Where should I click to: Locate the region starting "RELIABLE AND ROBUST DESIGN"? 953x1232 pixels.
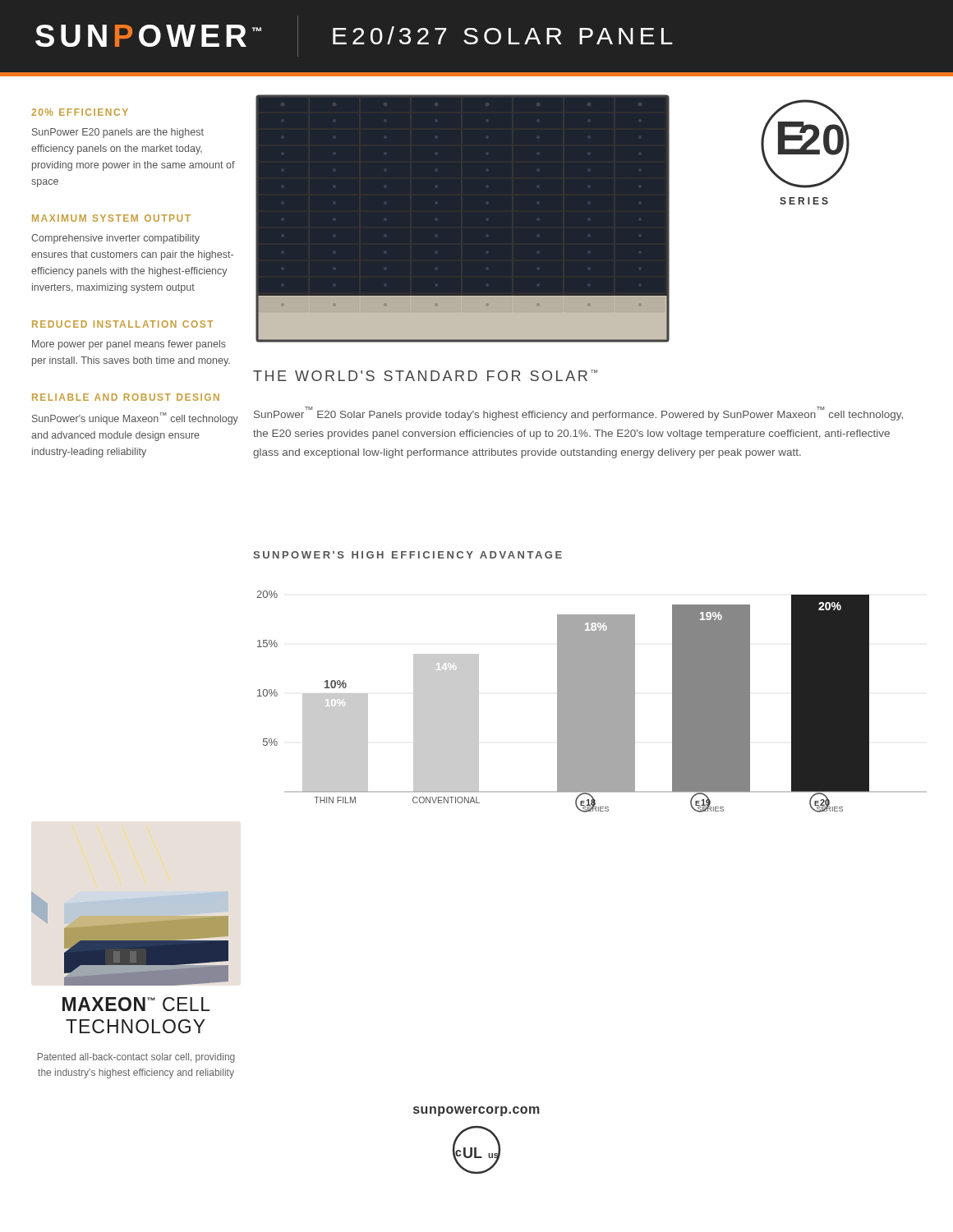click(126, 398)
